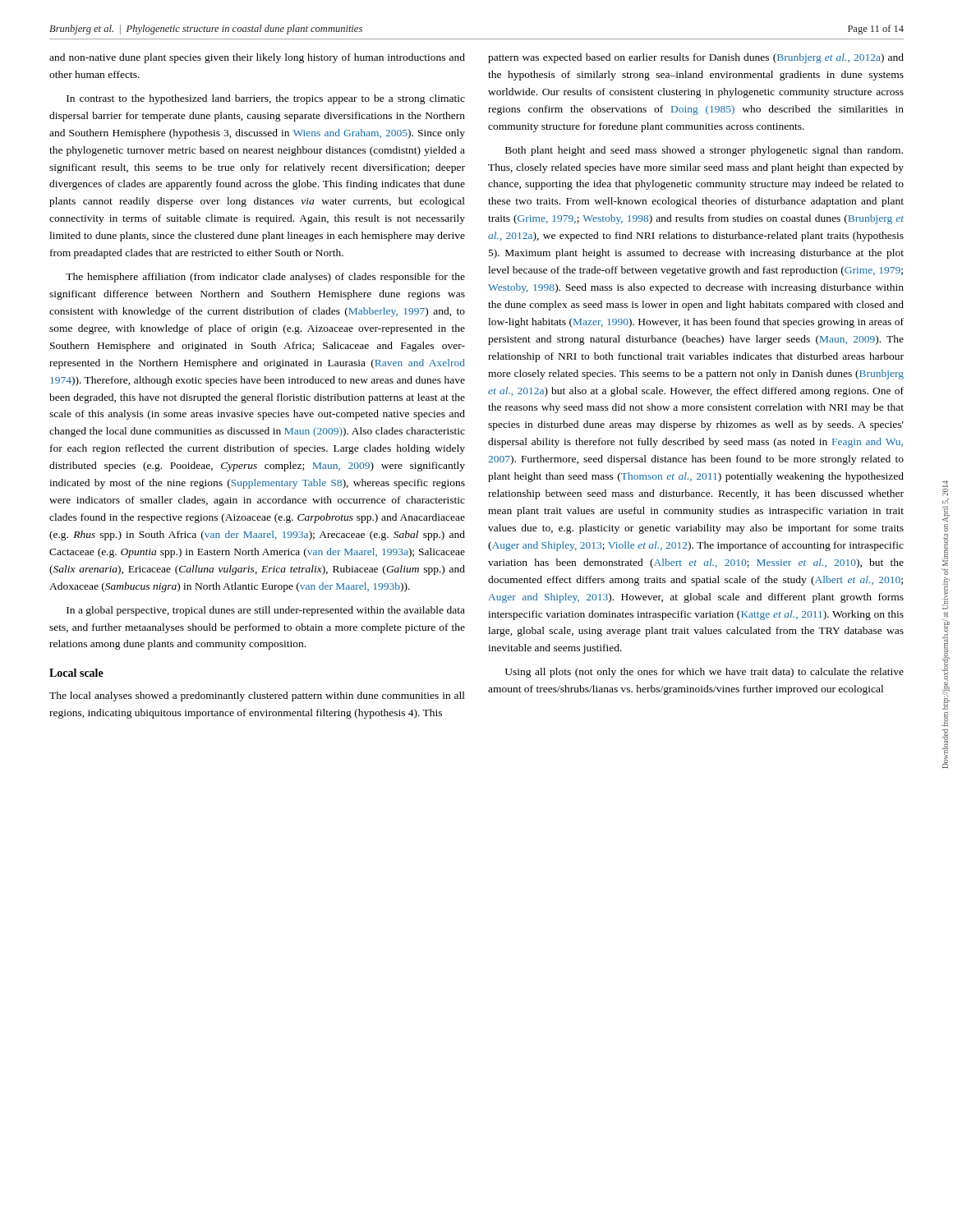This screenshot has width=953, height=1232.
Task: Select the region starting "The local analyses"
Action: [x=257, y=705]
